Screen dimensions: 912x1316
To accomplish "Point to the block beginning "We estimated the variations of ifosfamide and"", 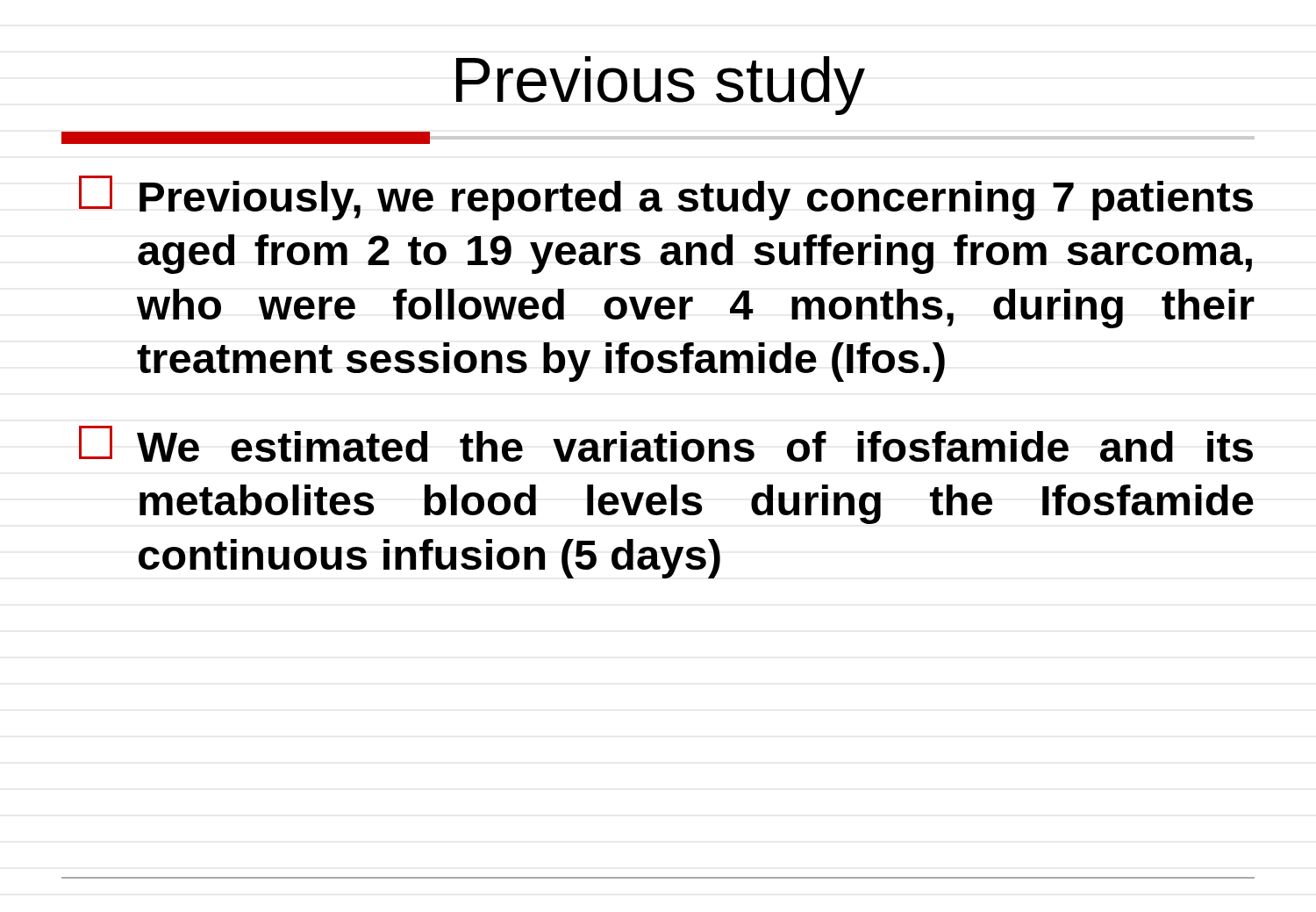I will (667, 501).
